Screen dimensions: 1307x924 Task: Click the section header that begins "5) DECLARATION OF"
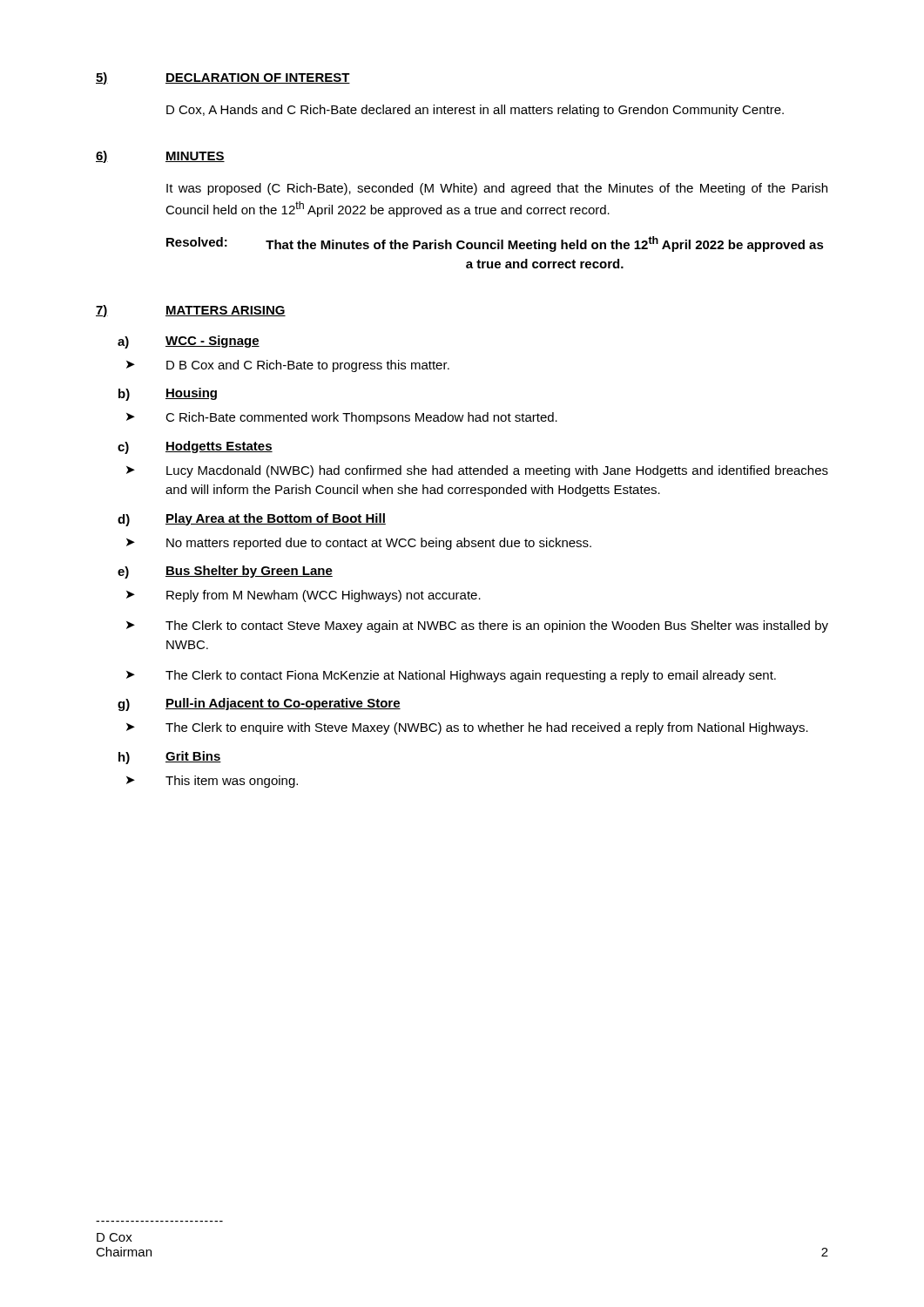pos(223,77)
